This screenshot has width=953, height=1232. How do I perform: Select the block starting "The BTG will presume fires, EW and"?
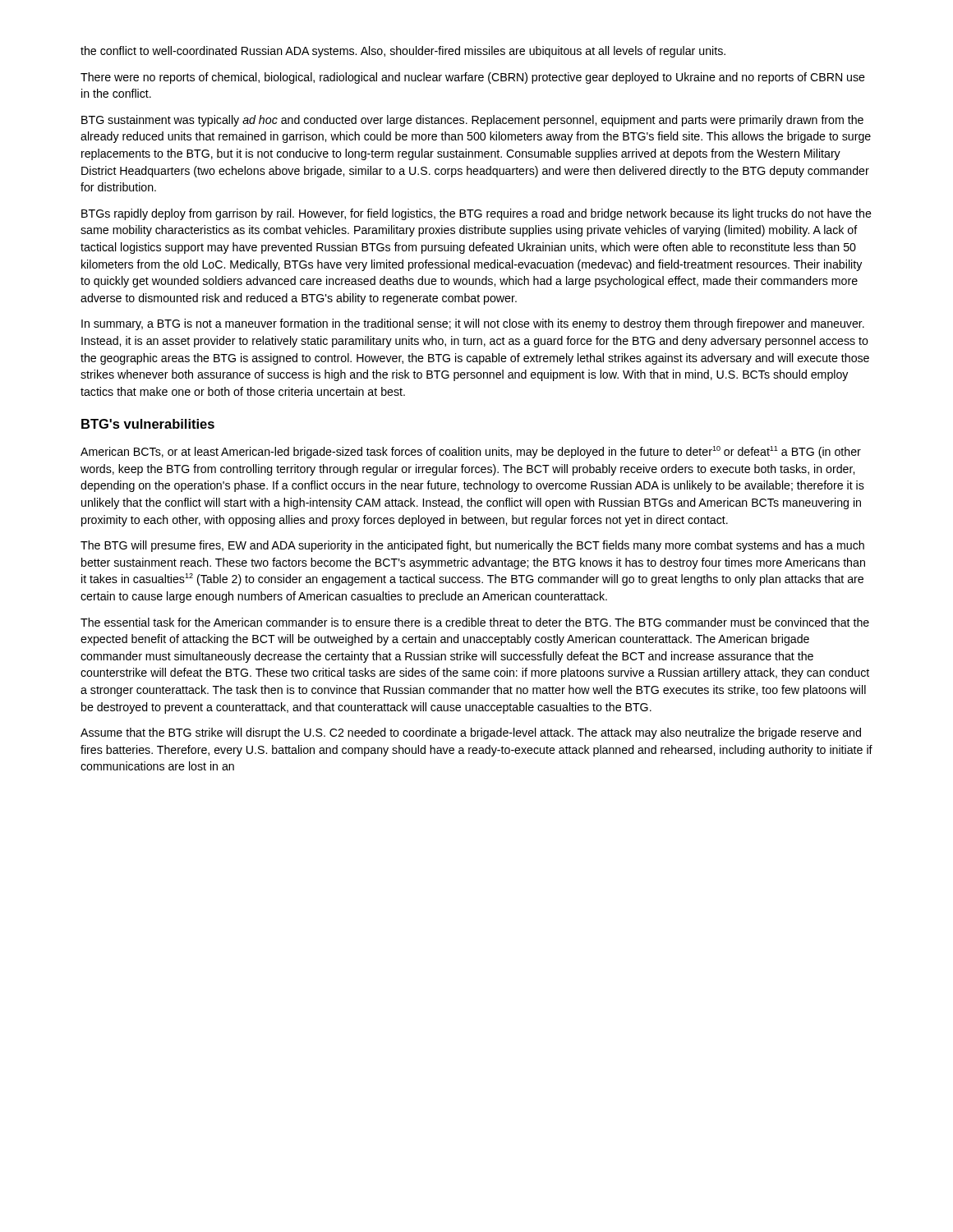coord(473,571)
